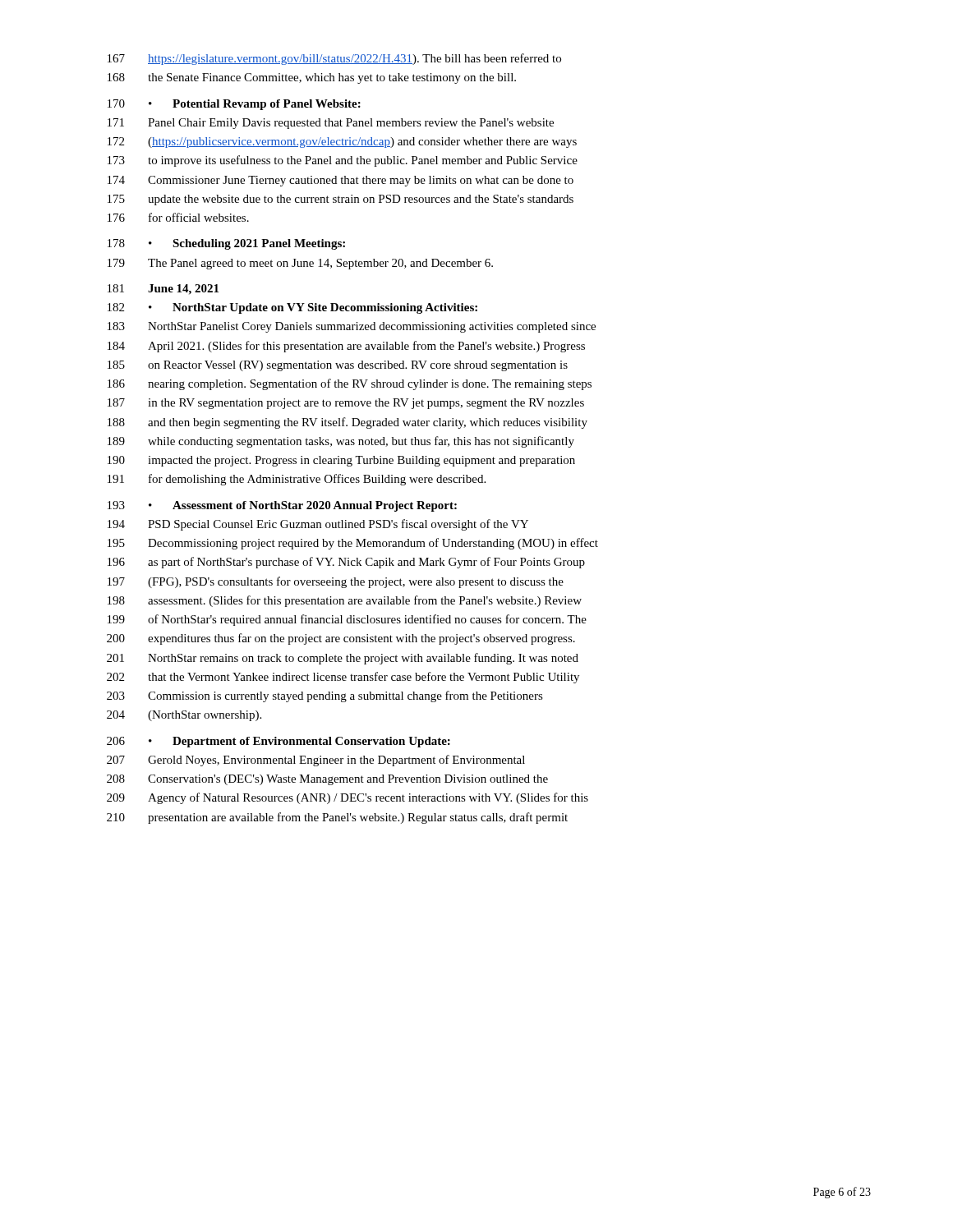Locate the text starting "170 • Potential Revamp"
Image resolution: width=953 pixels, height=1232 pixels.
tap(234, 105)
